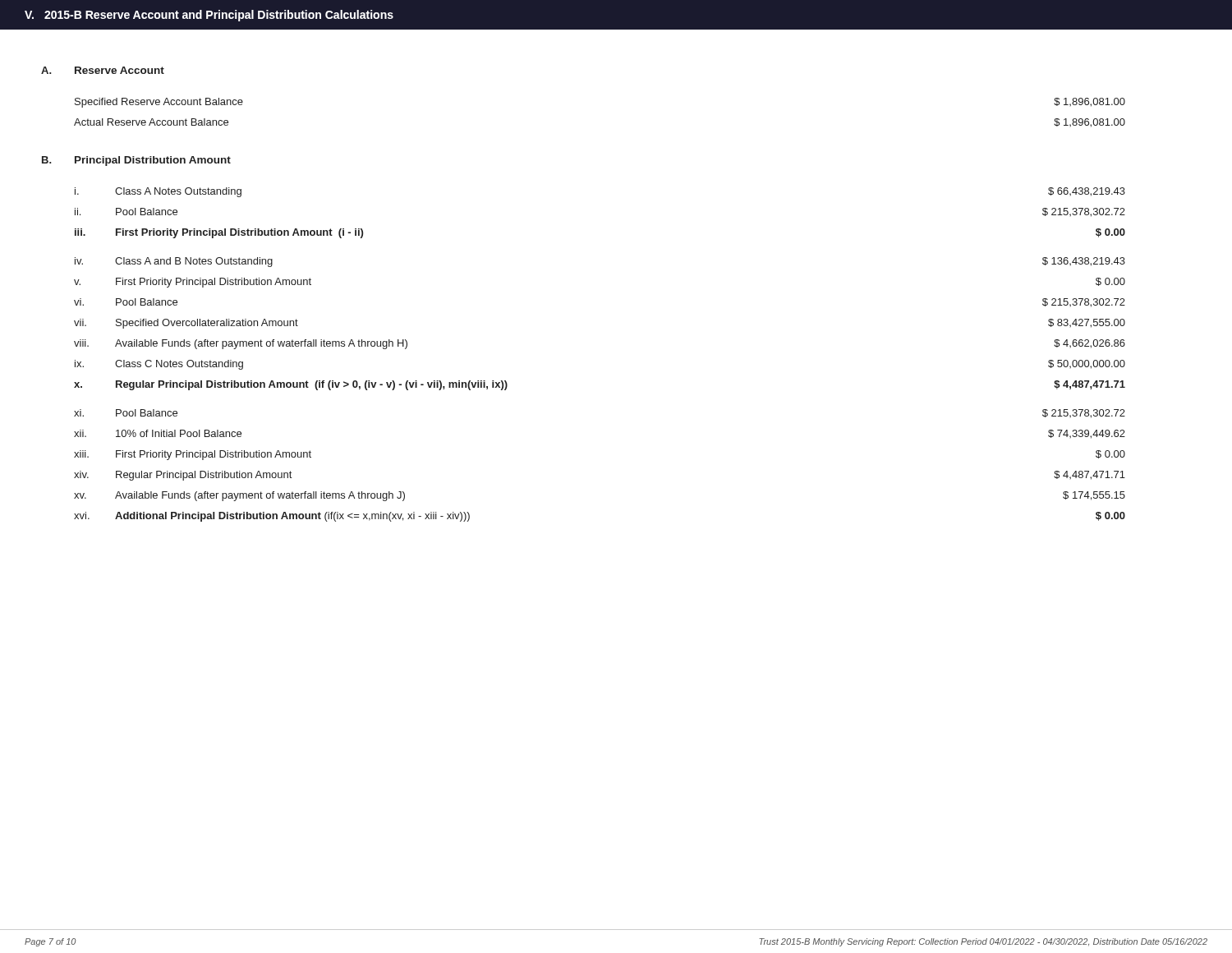Image resolution: width=1232 pixels, height=953 pixels.
Task: Point to the block beginning "vii.Specified Overcollateralization Amount"
Action: (208, 323)
